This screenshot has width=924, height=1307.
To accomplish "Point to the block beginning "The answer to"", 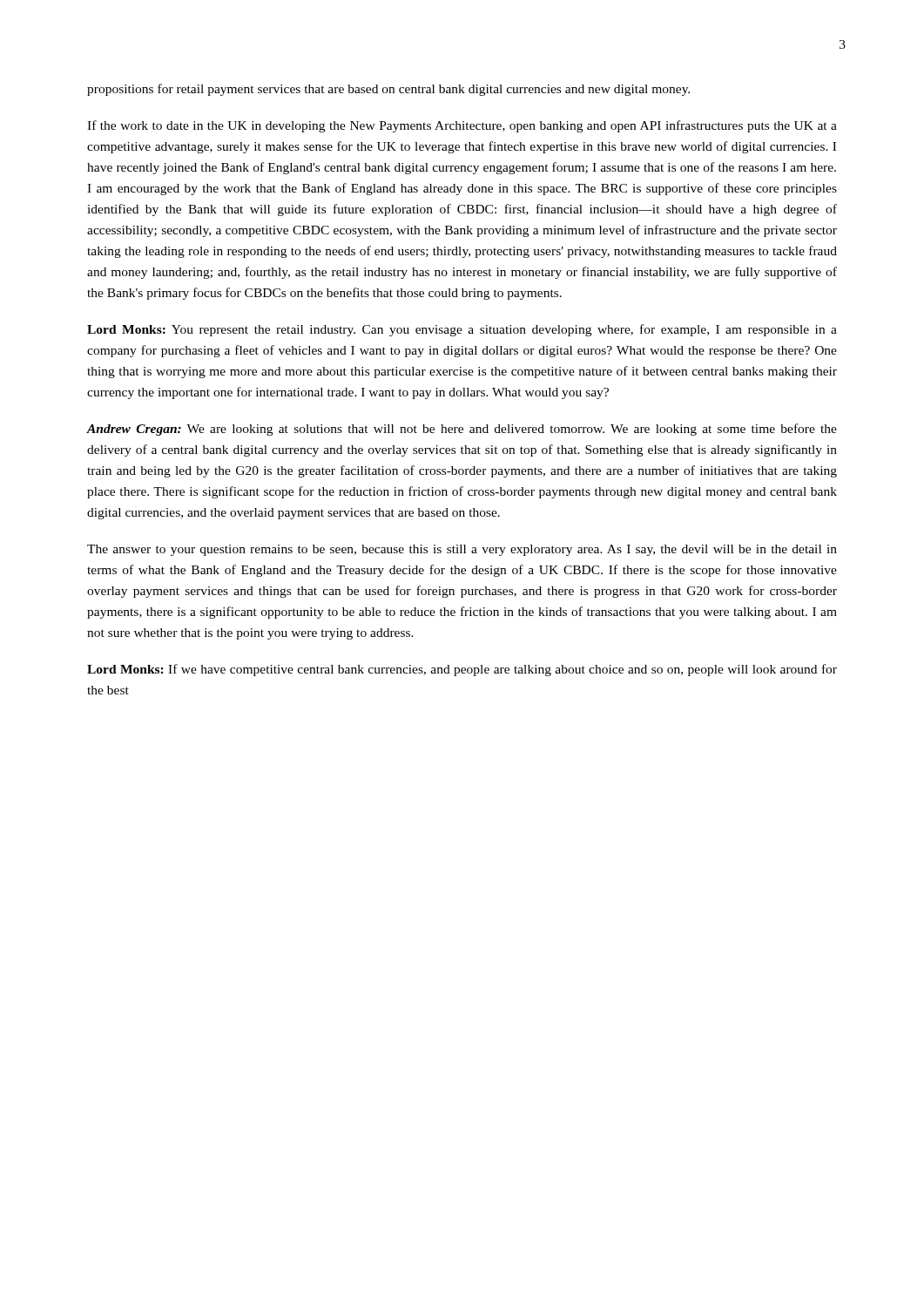I will [x=462, y=591].
